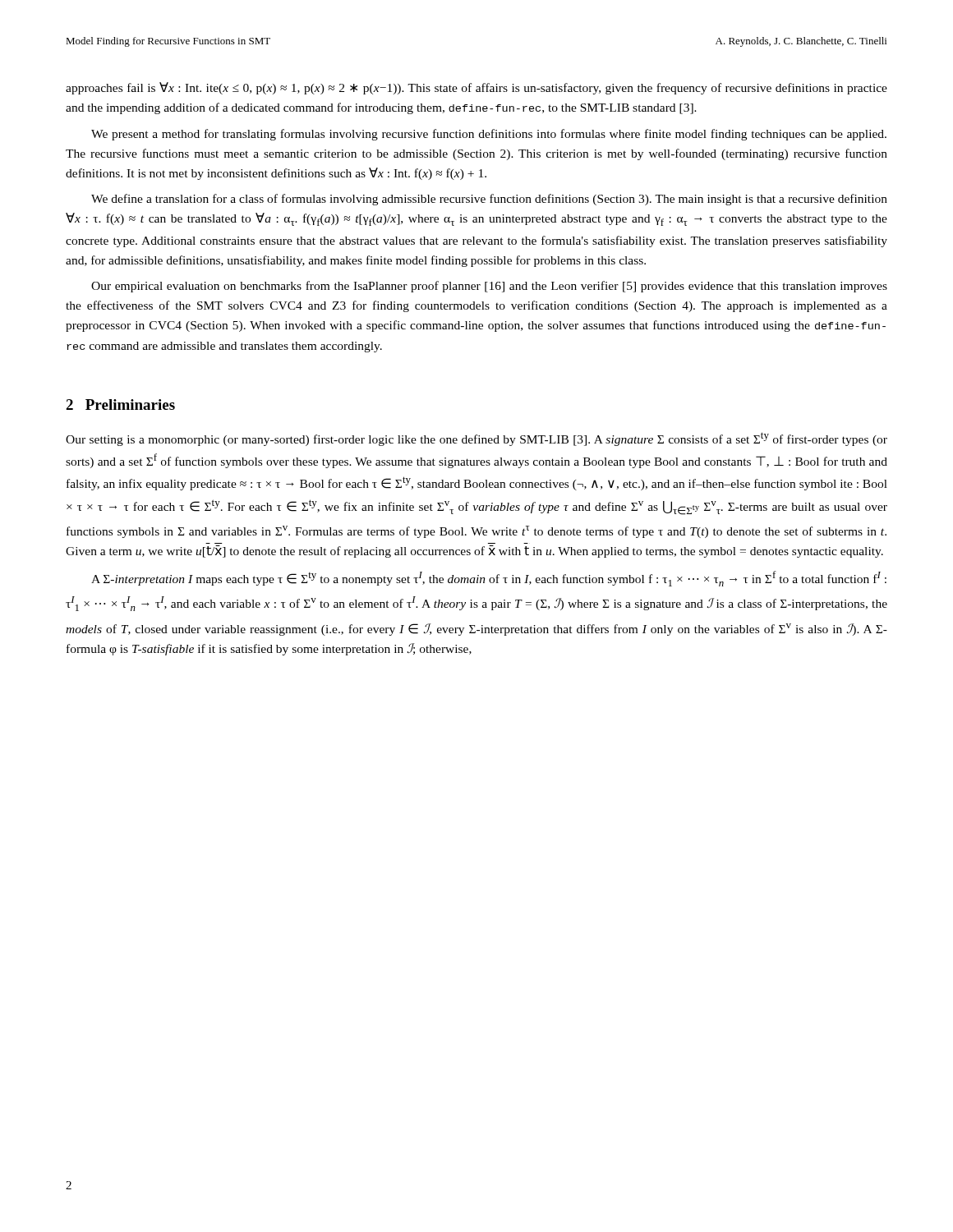This screenshot has width=953, height=1232.
Task: Navigate to the text block starting "approaches fail is"
Action: click(476, 98)
